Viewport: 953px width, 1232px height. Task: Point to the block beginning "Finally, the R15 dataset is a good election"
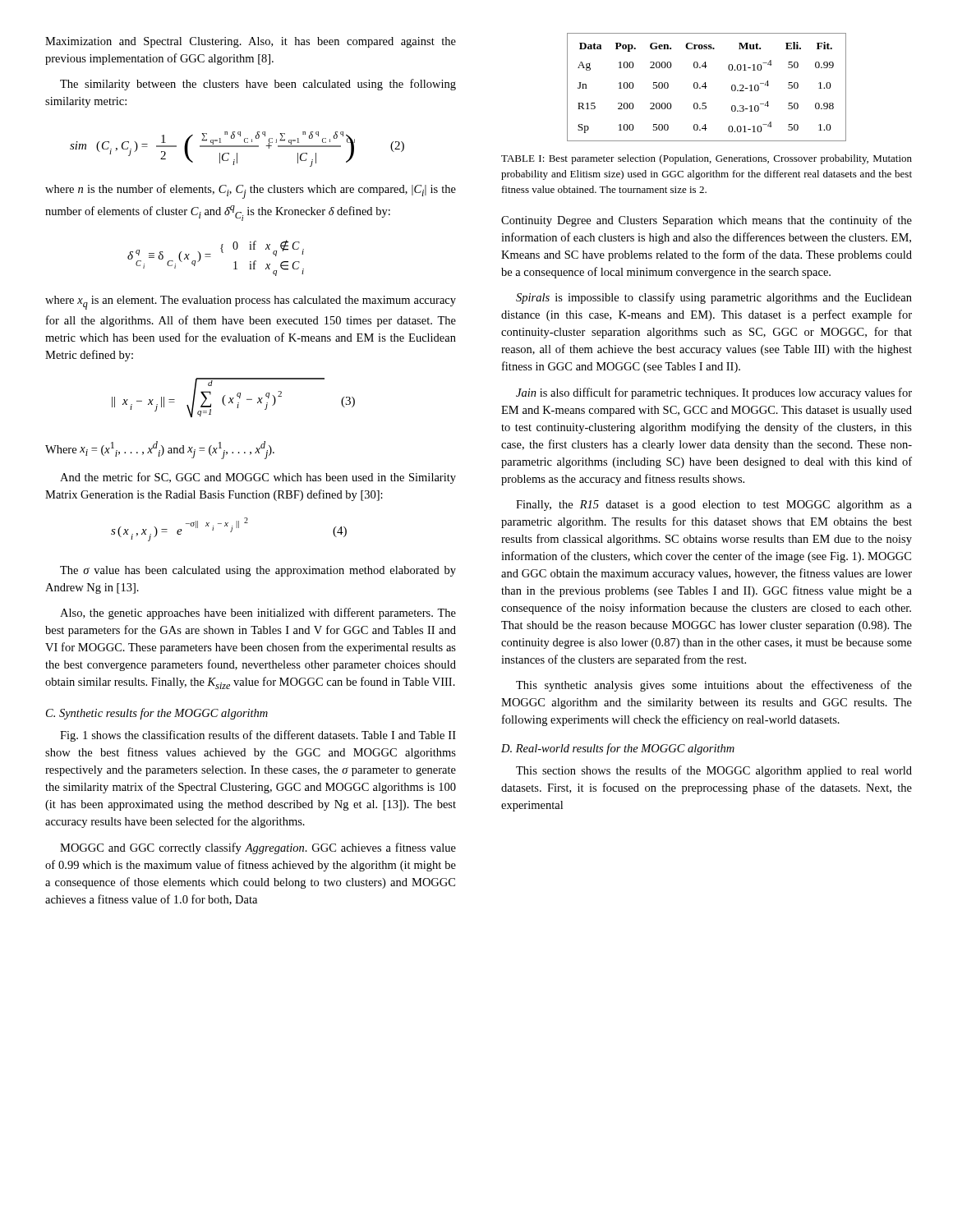coord(707,582)
